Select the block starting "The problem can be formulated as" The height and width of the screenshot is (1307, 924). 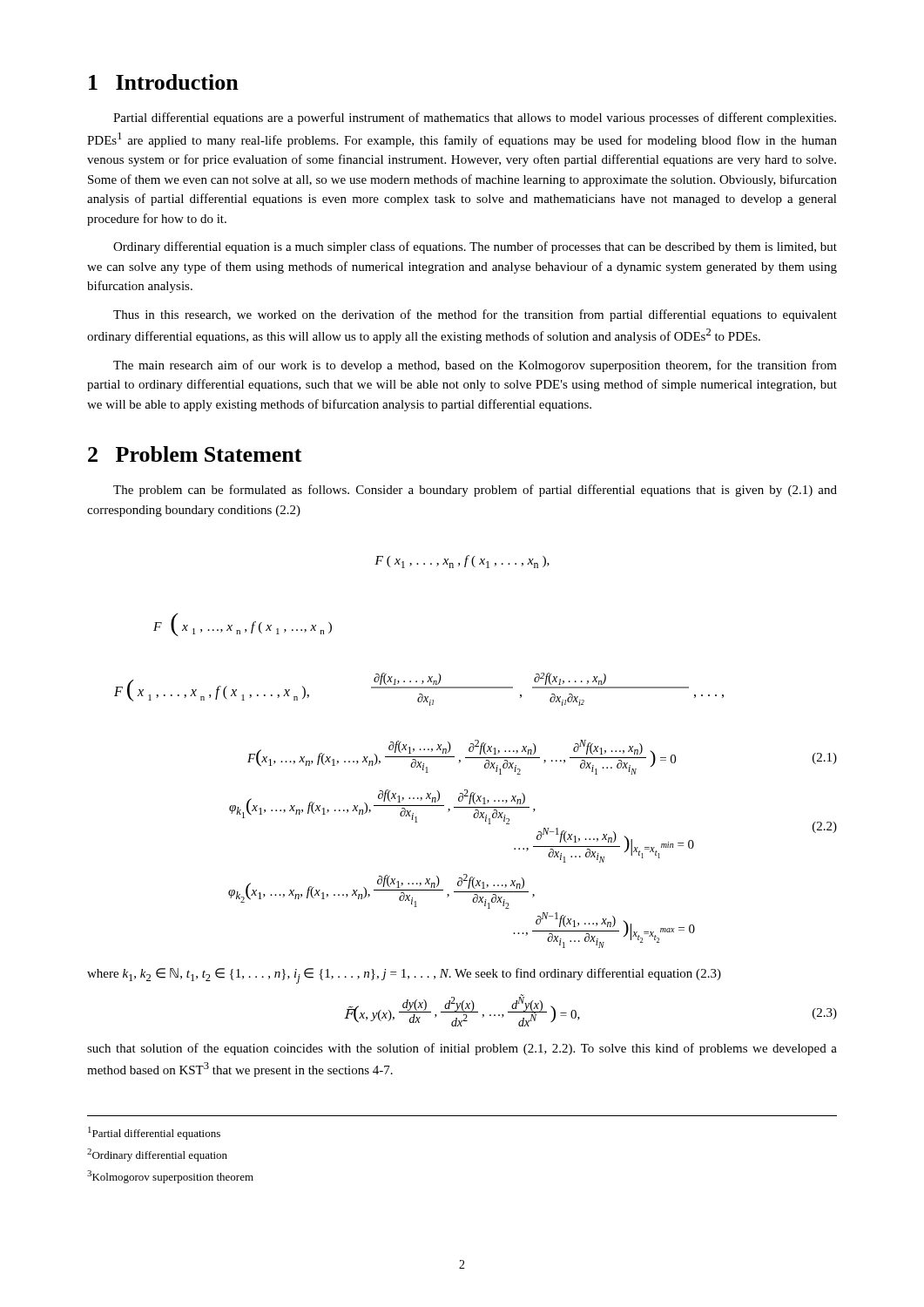coord(462,500)
